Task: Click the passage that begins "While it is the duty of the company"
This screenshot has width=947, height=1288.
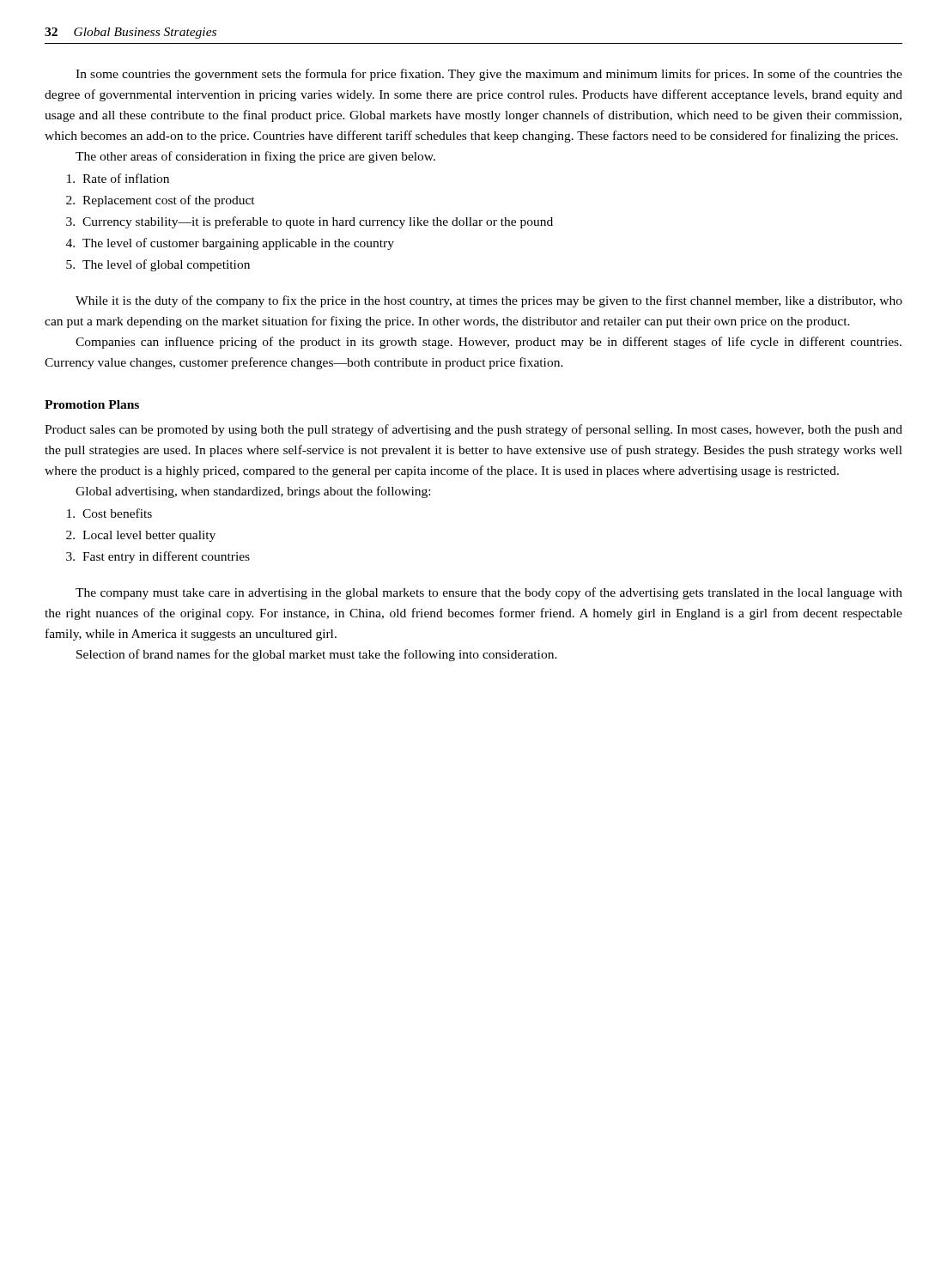Action: (474, 311)
